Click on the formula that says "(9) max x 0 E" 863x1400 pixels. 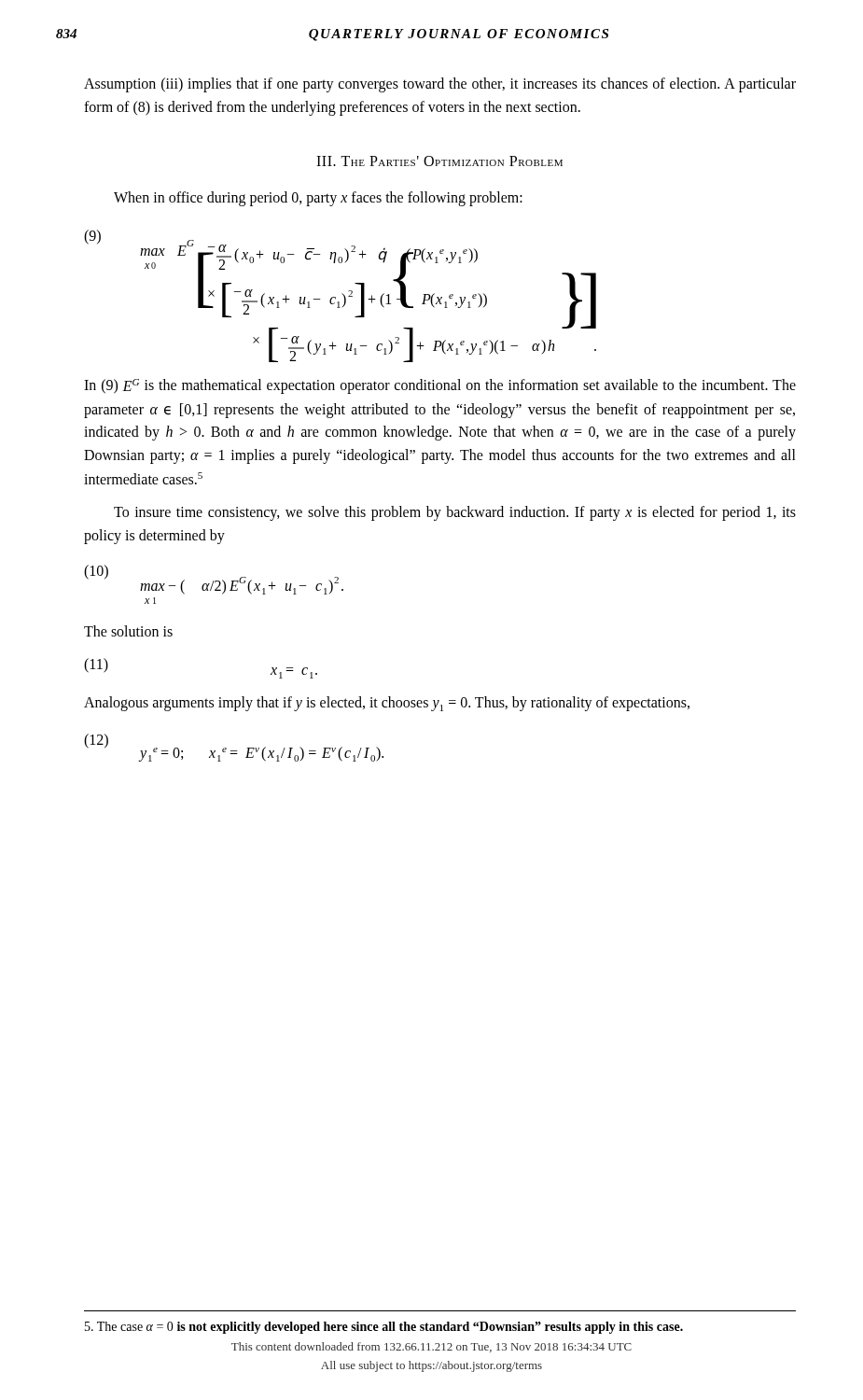tap(440, 295)
